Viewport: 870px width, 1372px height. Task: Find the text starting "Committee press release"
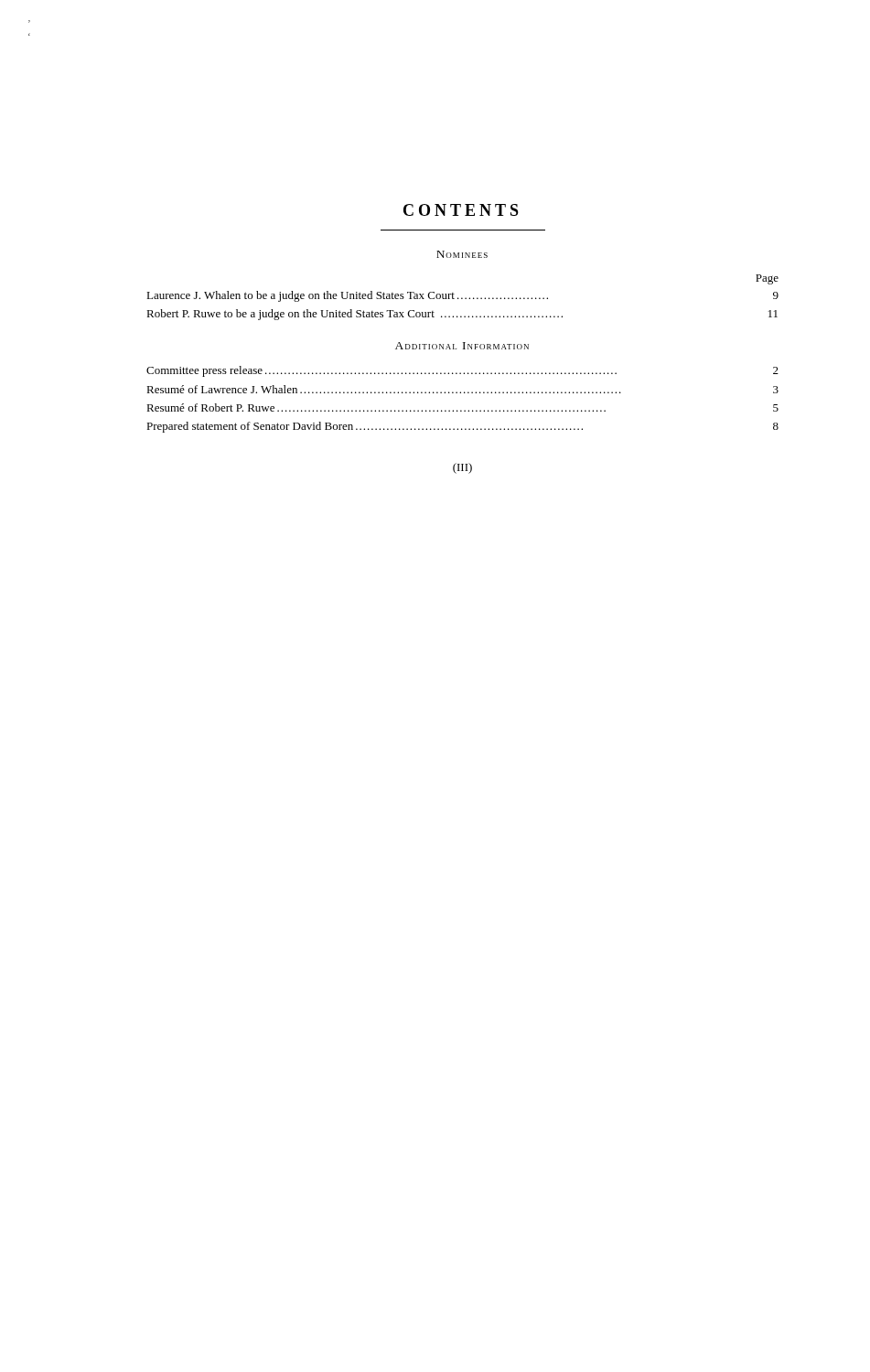coord(462,371)
